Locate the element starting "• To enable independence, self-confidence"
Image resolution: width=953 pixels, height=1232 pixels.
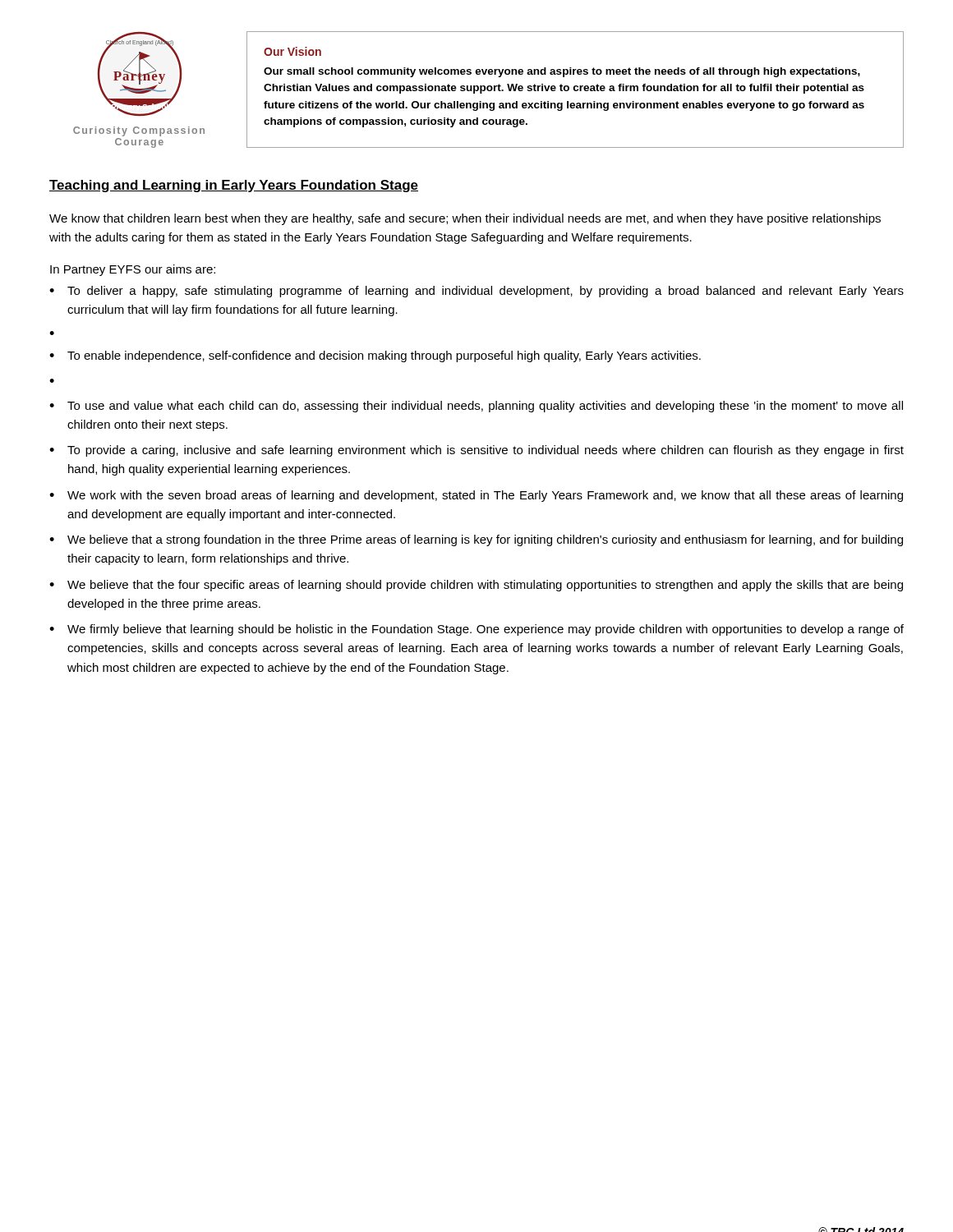coord(476,356)
